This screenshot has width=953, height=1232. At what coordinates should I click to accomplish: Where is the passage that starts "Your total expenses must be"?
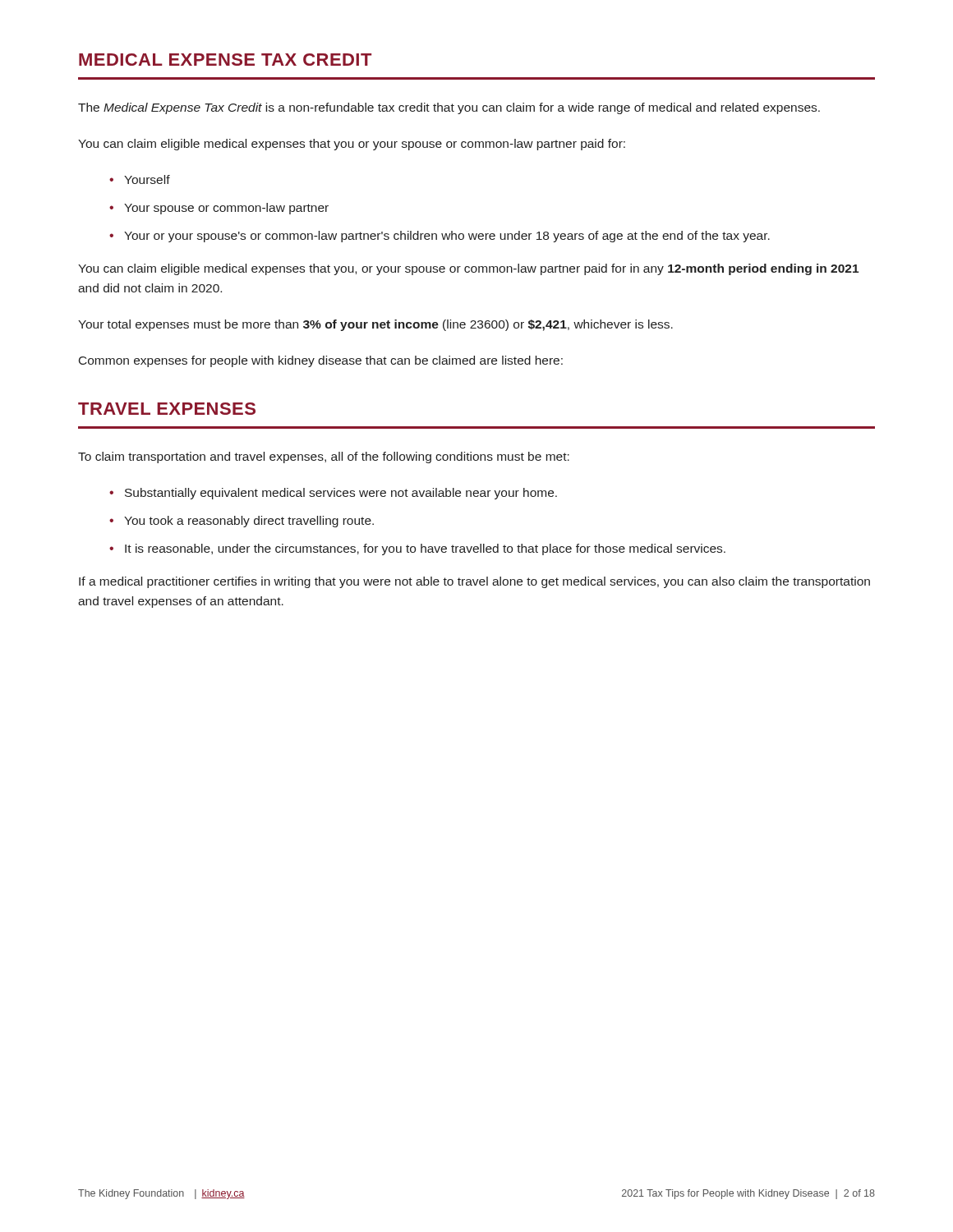tap(376, 324)
